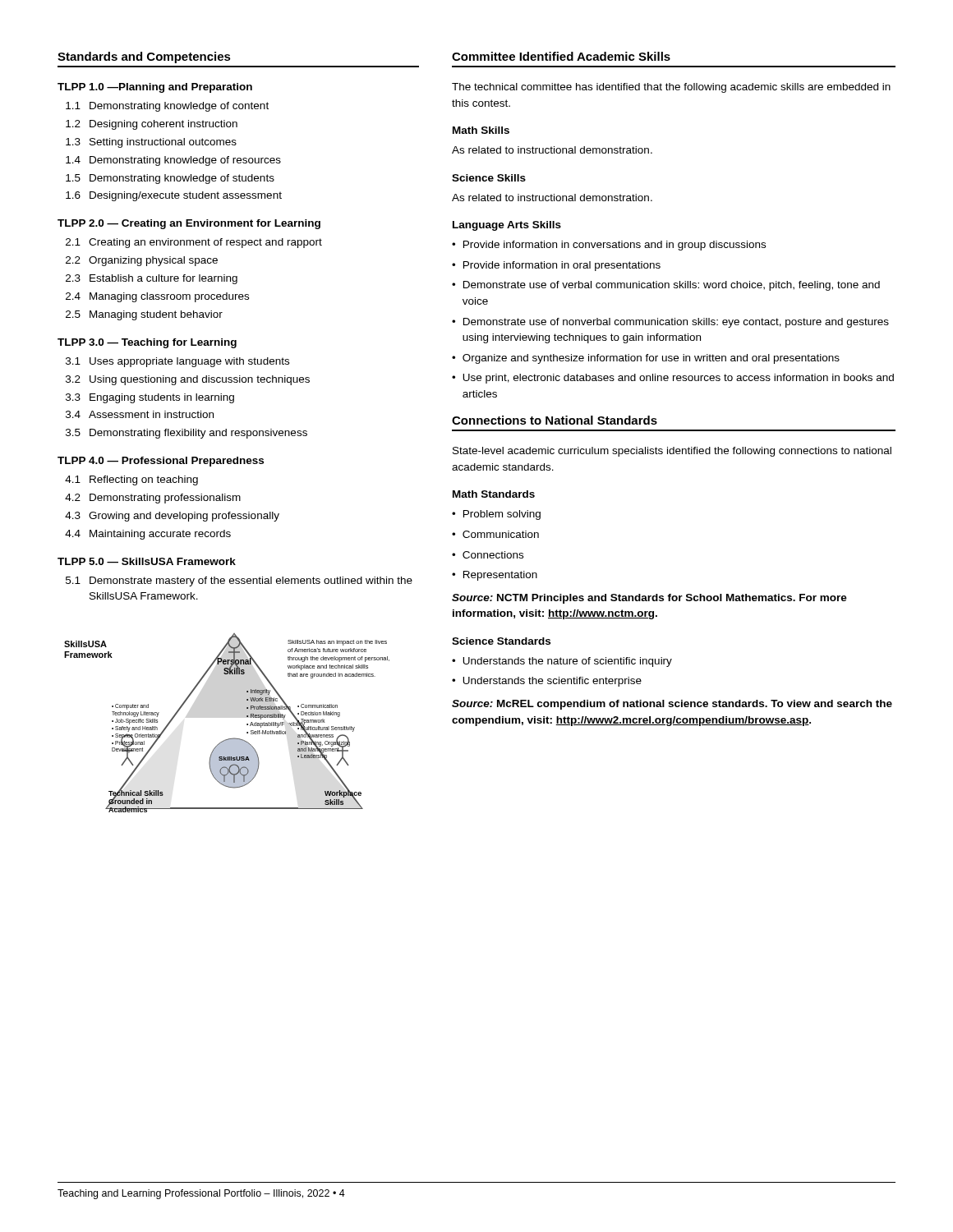Point to the passage starting "Demonstrate use of verbal communication skills: word choice,"
This screenshot has height=1232, width=953.
pyautogui.click(x=671, y=293)
